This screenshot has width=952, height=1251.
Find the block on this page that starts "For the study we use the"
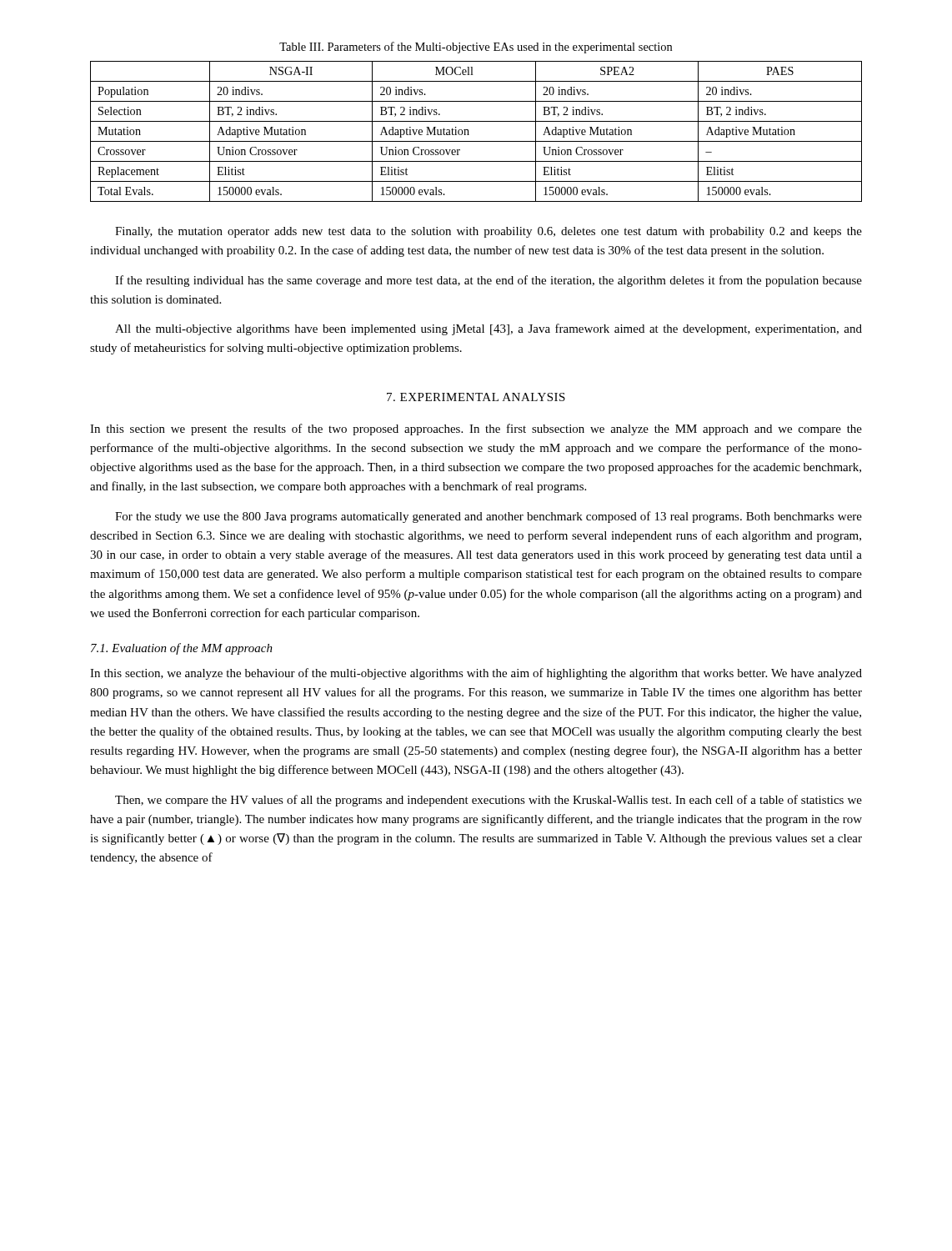pos(476,565)
